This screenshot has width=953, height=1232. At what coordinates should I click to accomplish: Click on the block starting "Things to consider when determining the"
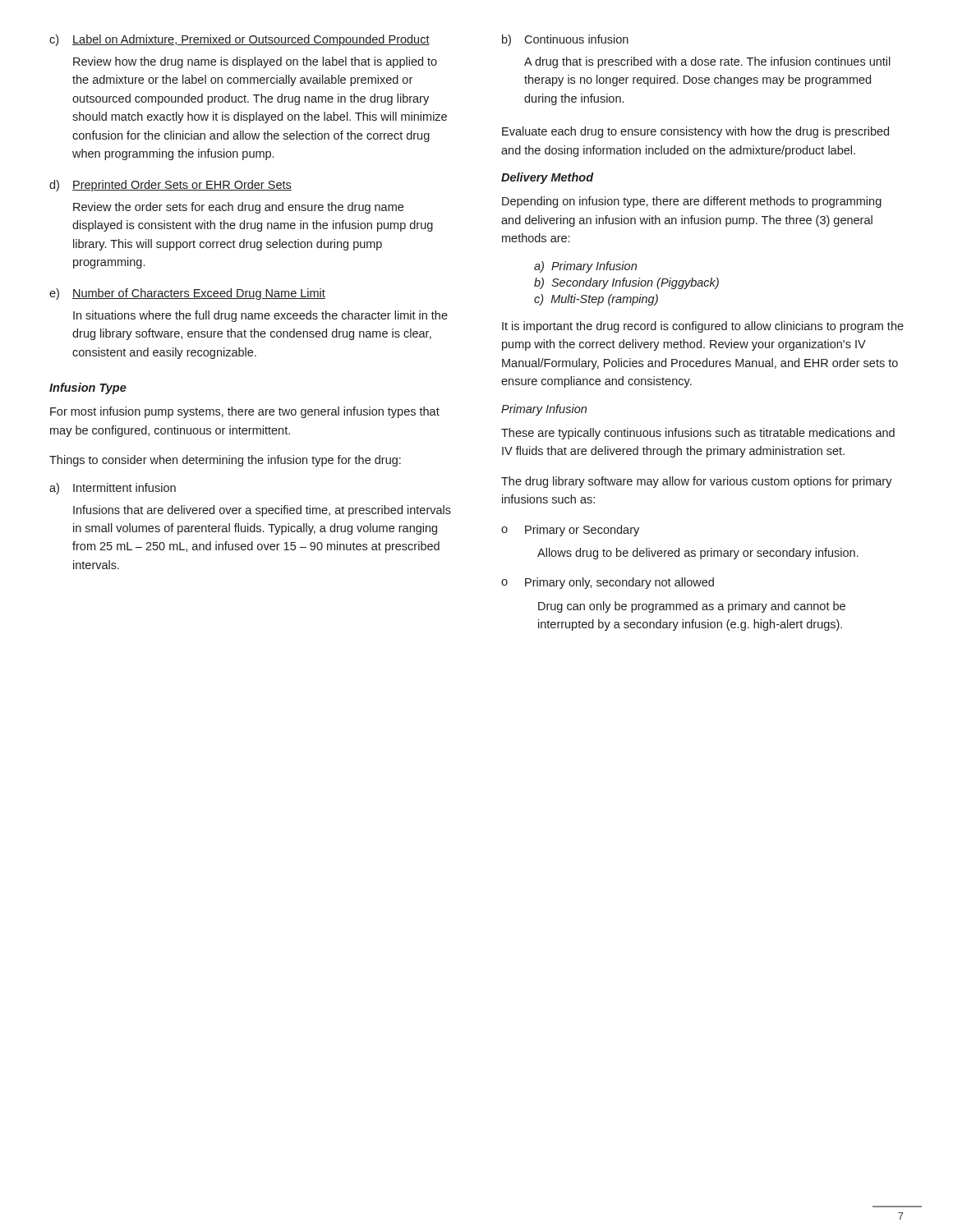tap(251, 460)
